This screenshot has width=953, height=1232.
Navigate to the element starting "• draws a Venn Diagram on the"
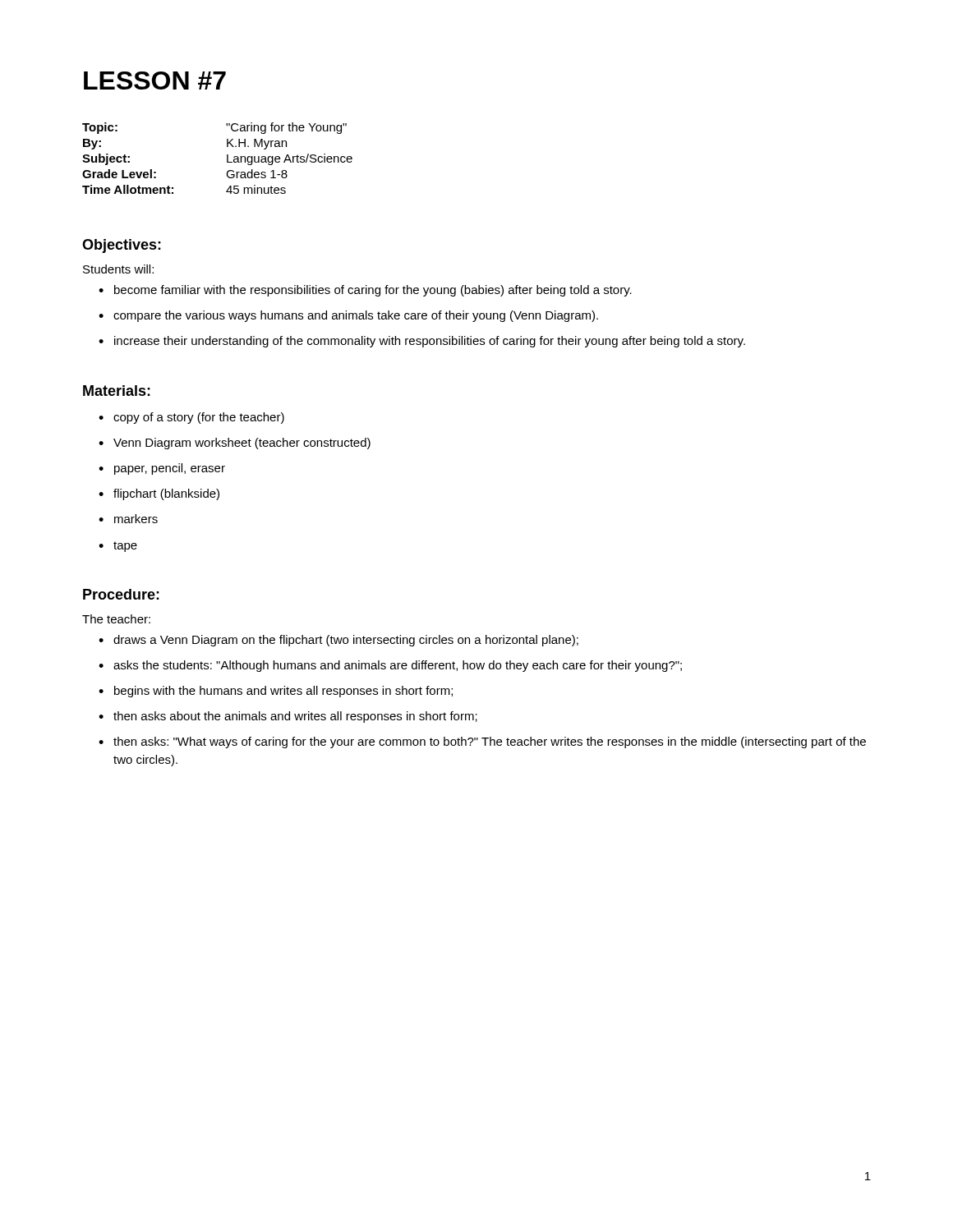click(x=339, y=641)
